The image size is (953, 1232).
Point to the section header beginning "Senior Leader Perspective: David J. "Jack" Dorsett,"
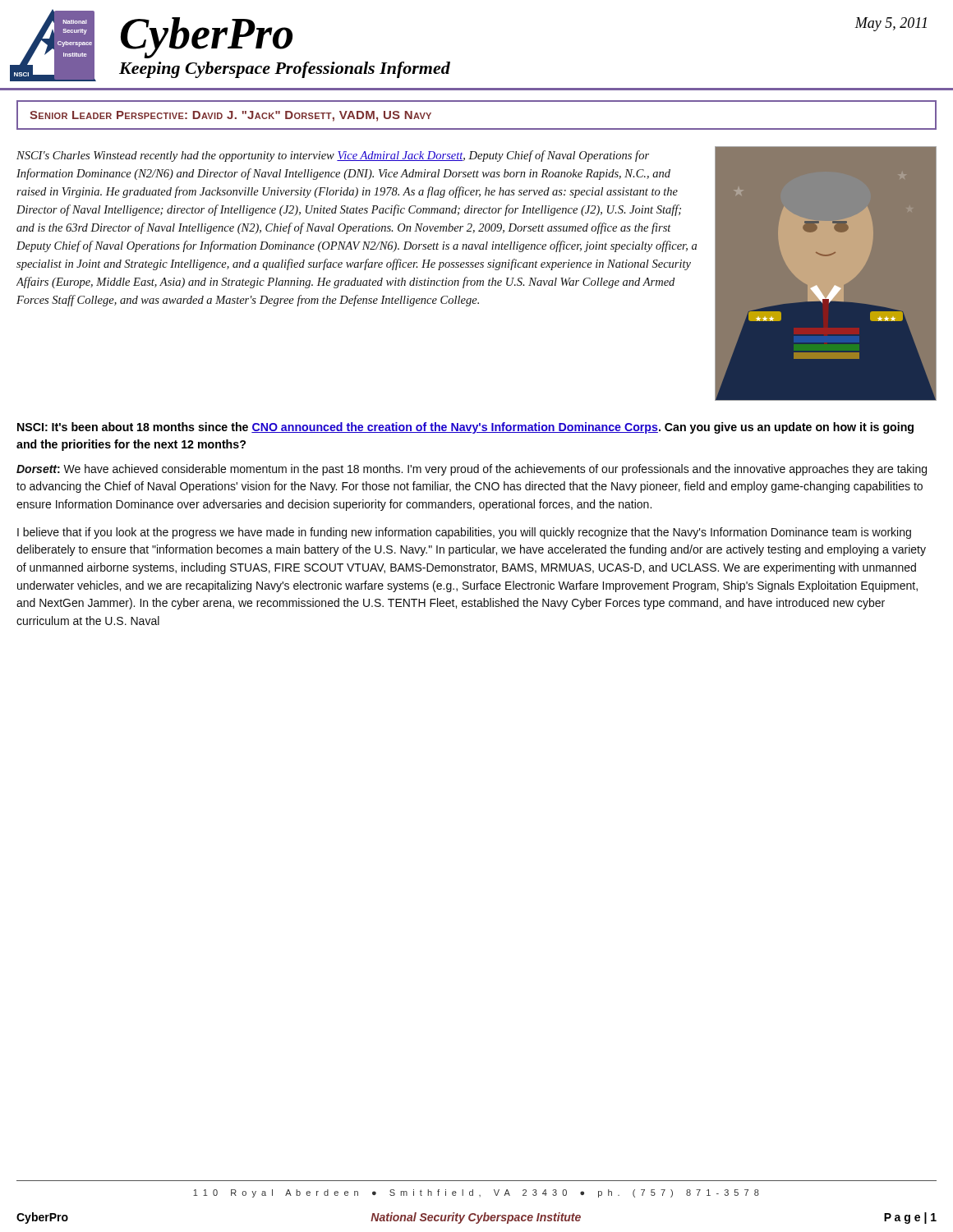point(231,115)
